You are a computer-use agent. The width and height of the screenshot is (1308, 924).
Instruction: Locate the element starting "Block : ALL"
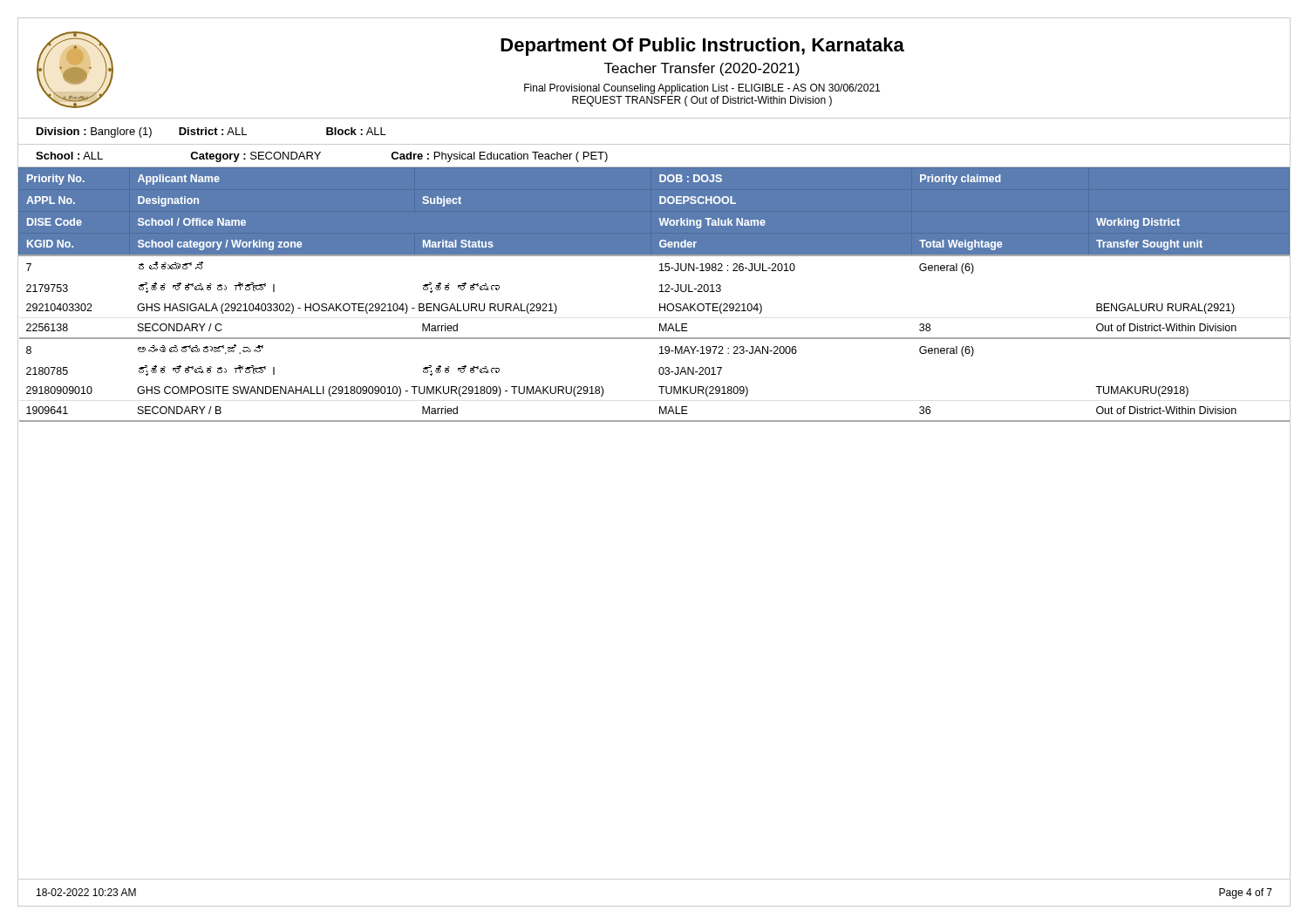coord(356,131)
